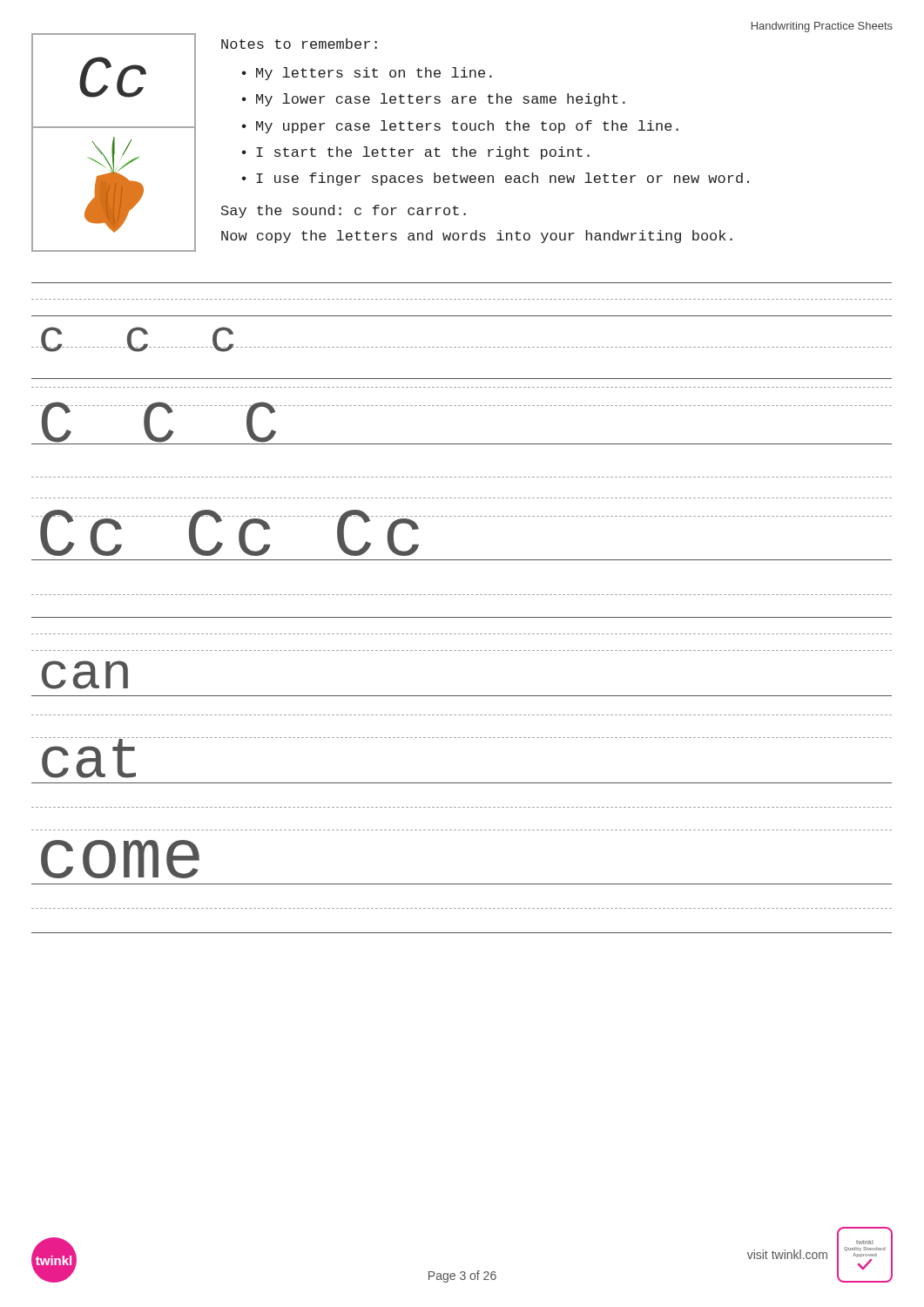Image resolution: width=924 pixels, height=1307 pixels.
Task: Where is the passage that starts "I start the"?
Action: pos(424,153)
